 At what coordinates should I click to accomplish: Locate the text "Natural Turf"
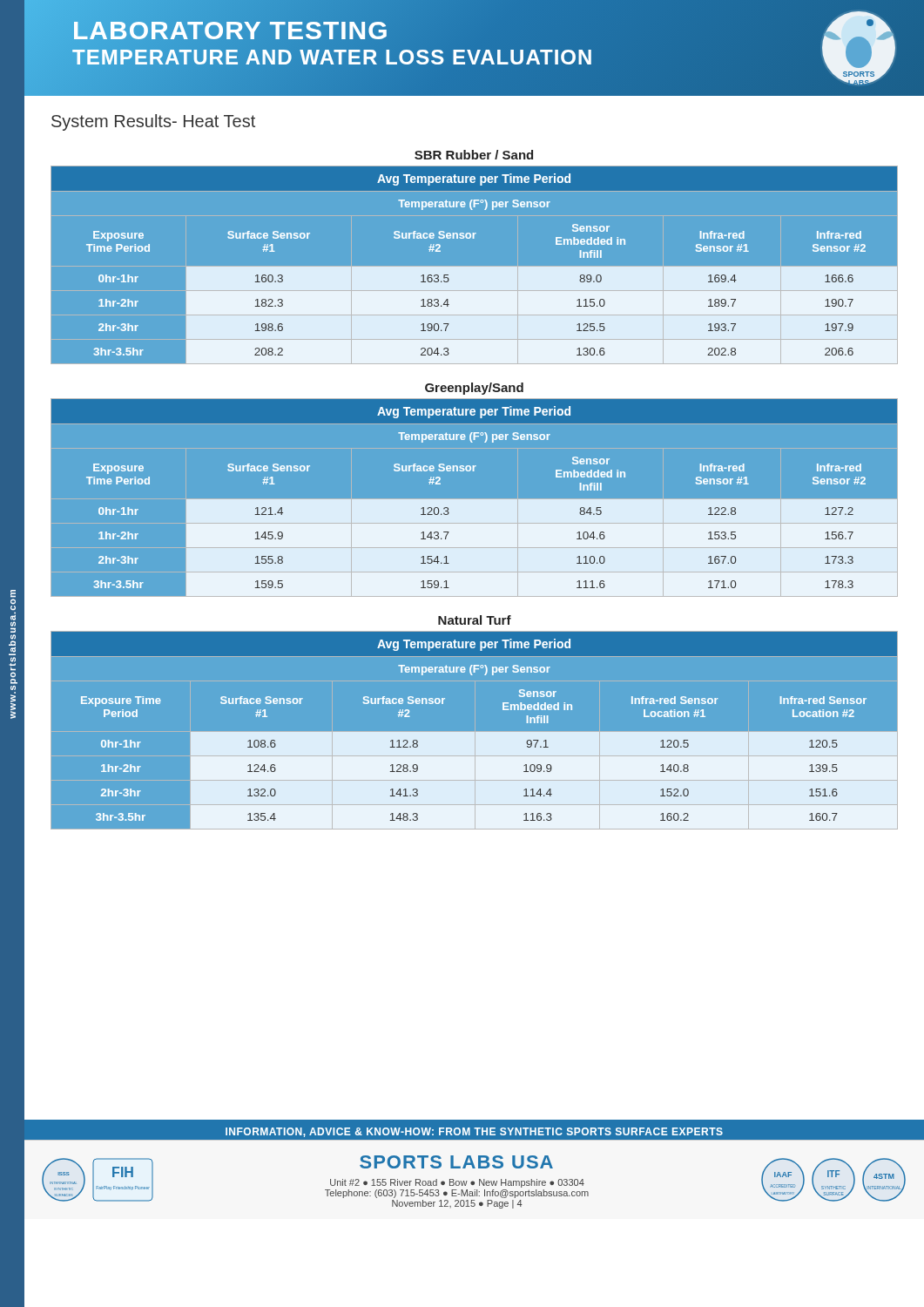(x=474, y=620)
